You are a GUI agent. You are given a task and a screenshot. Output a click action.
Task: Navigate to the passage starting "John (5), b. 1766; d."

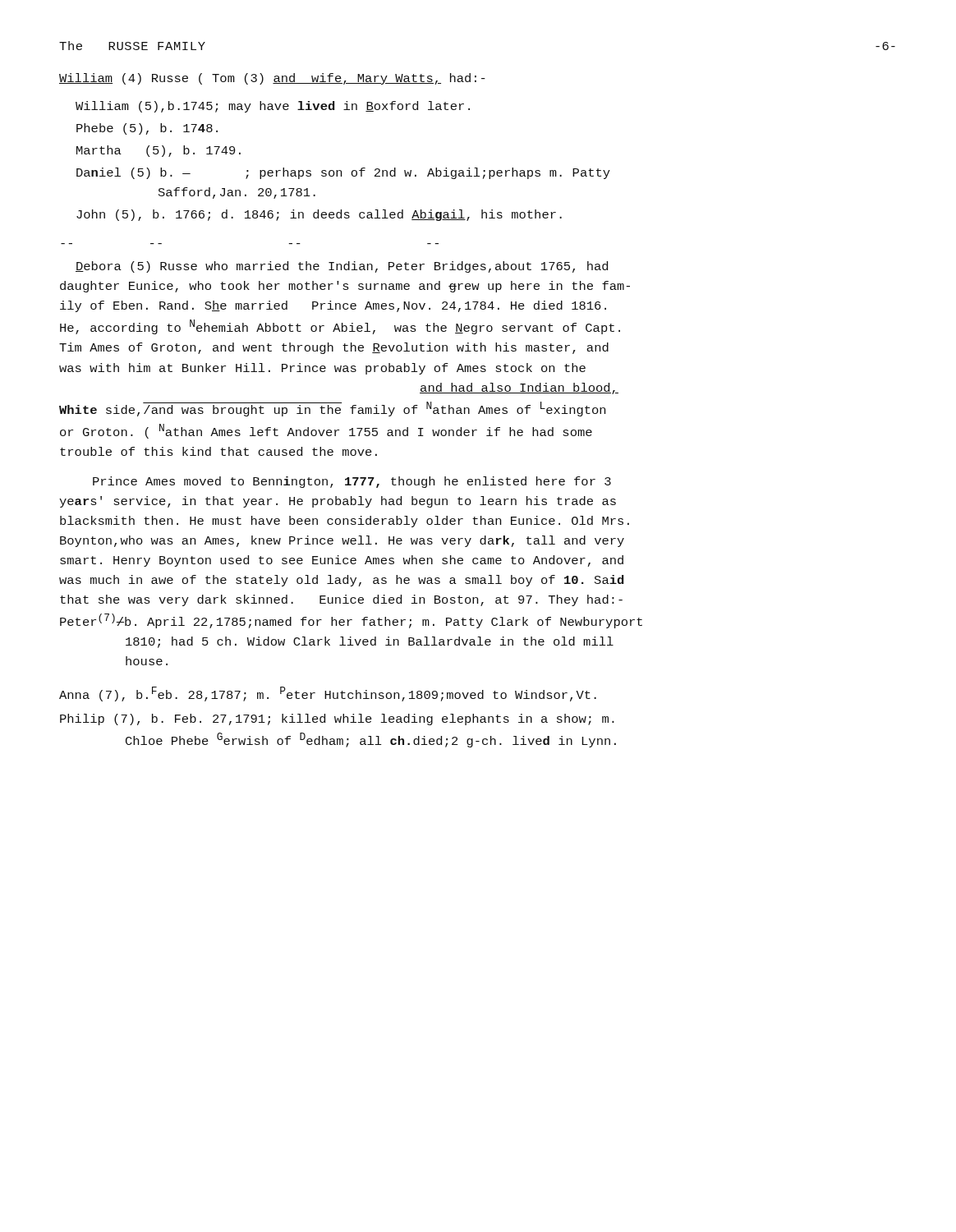tap(320, 215)
